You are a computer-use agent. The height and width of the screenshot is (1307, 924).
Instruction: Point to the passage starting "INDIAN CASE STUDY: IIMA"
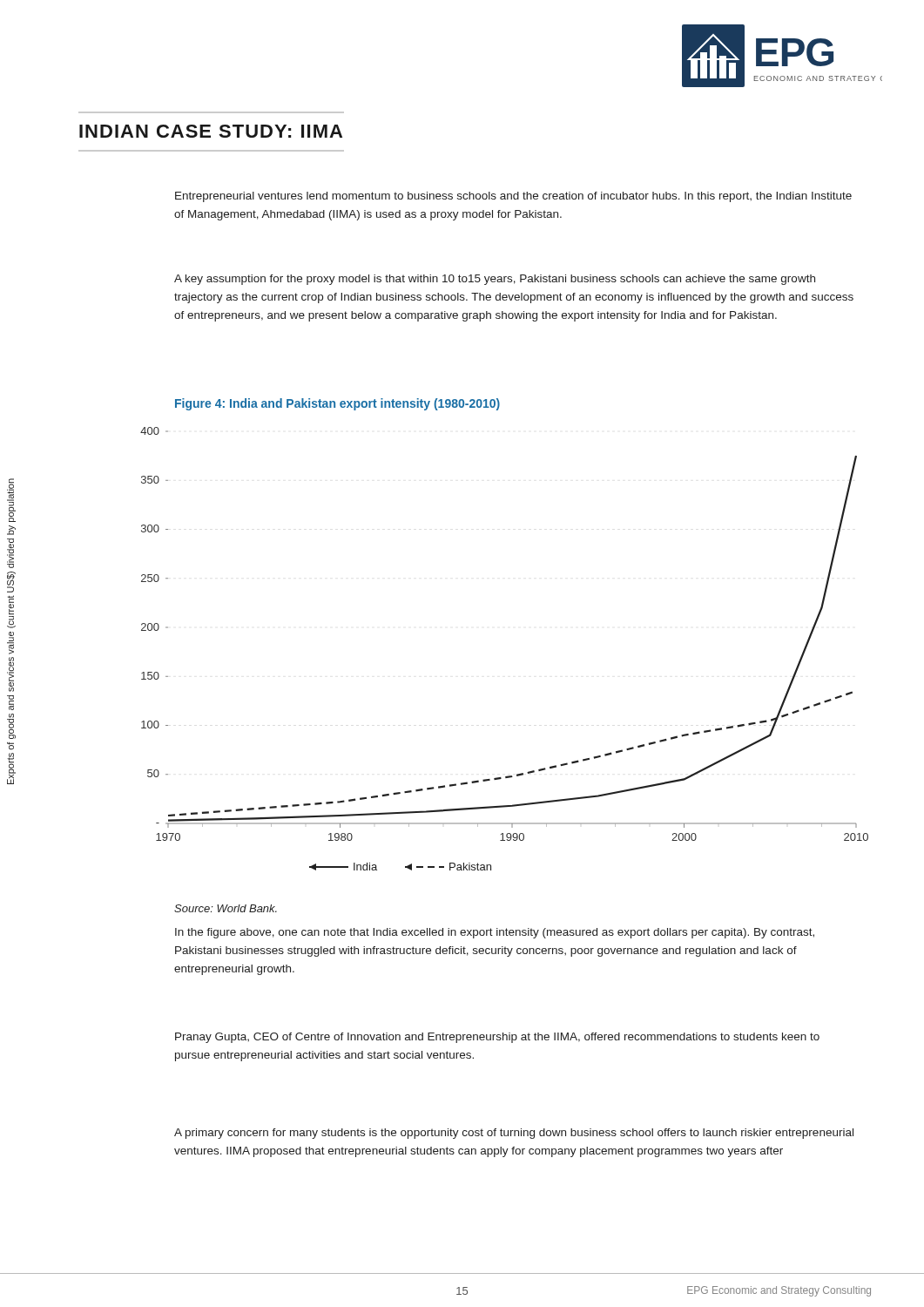pos(211,132)
